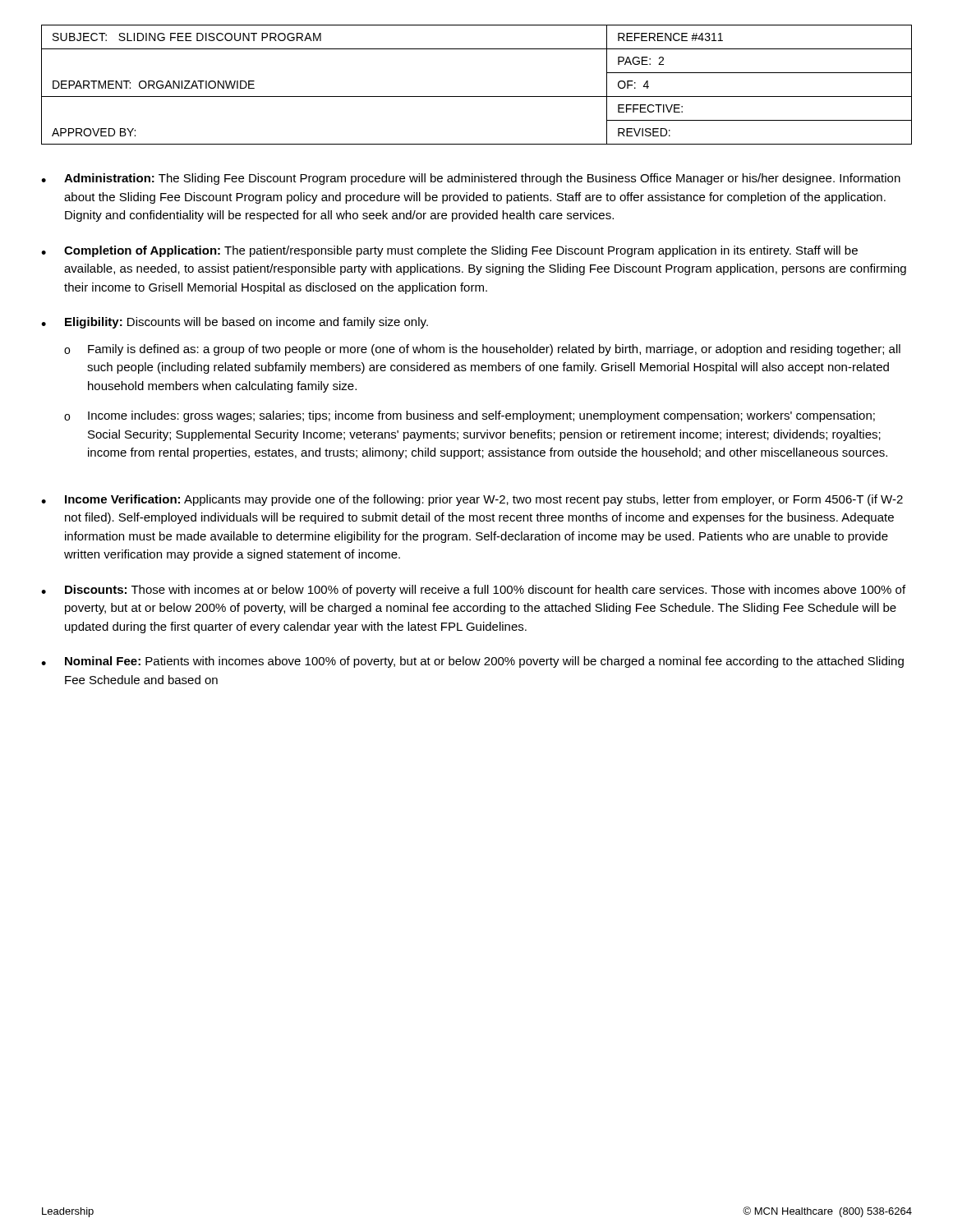Screen dimensions: 1232x953
Task: Point to the block beginning "• Eligibility: Discounts will be"
Action: point(235,323)
